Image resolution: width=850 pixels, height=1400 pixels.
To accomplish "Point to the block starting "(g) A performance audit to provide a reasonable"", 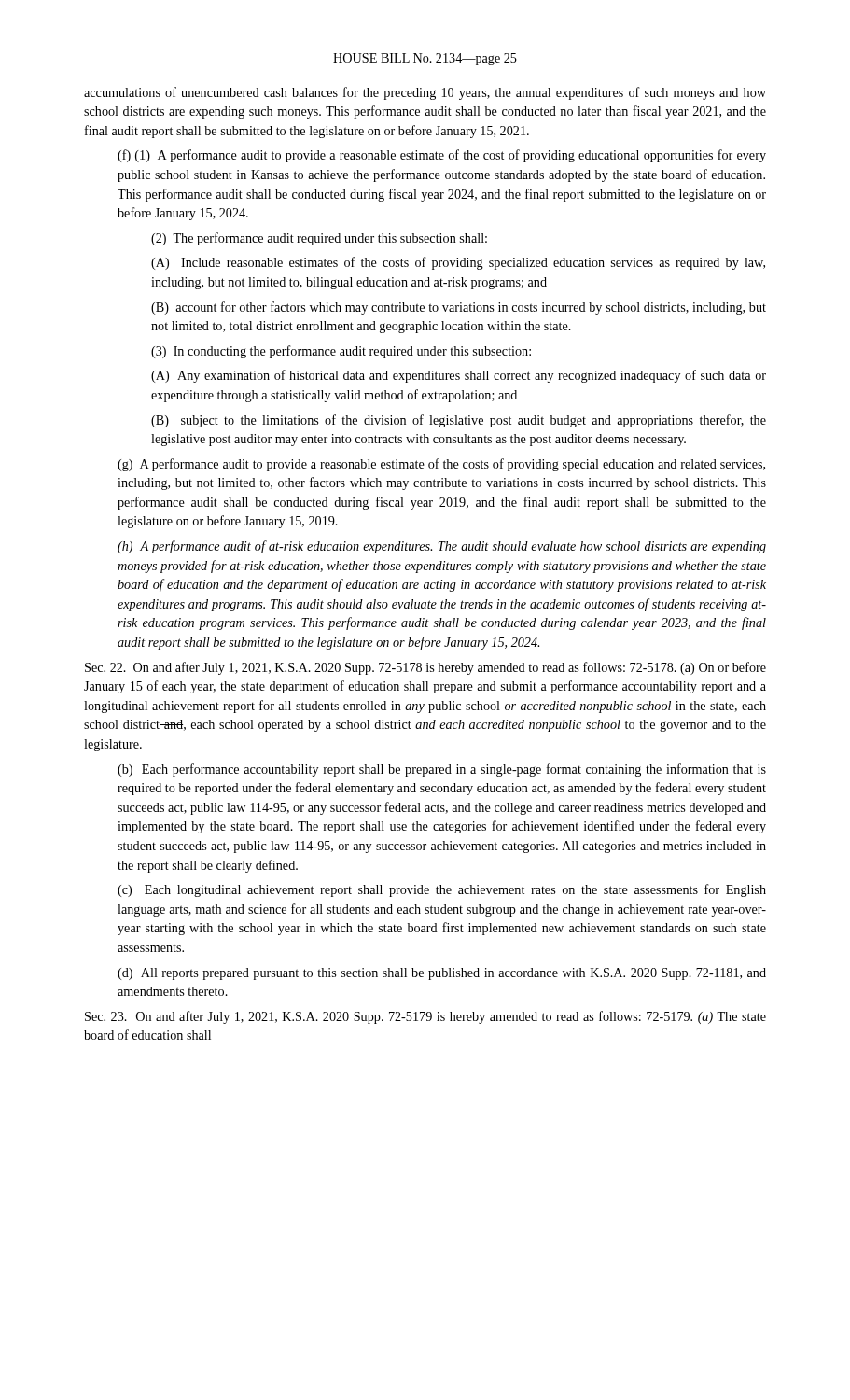I will (442, 493).
